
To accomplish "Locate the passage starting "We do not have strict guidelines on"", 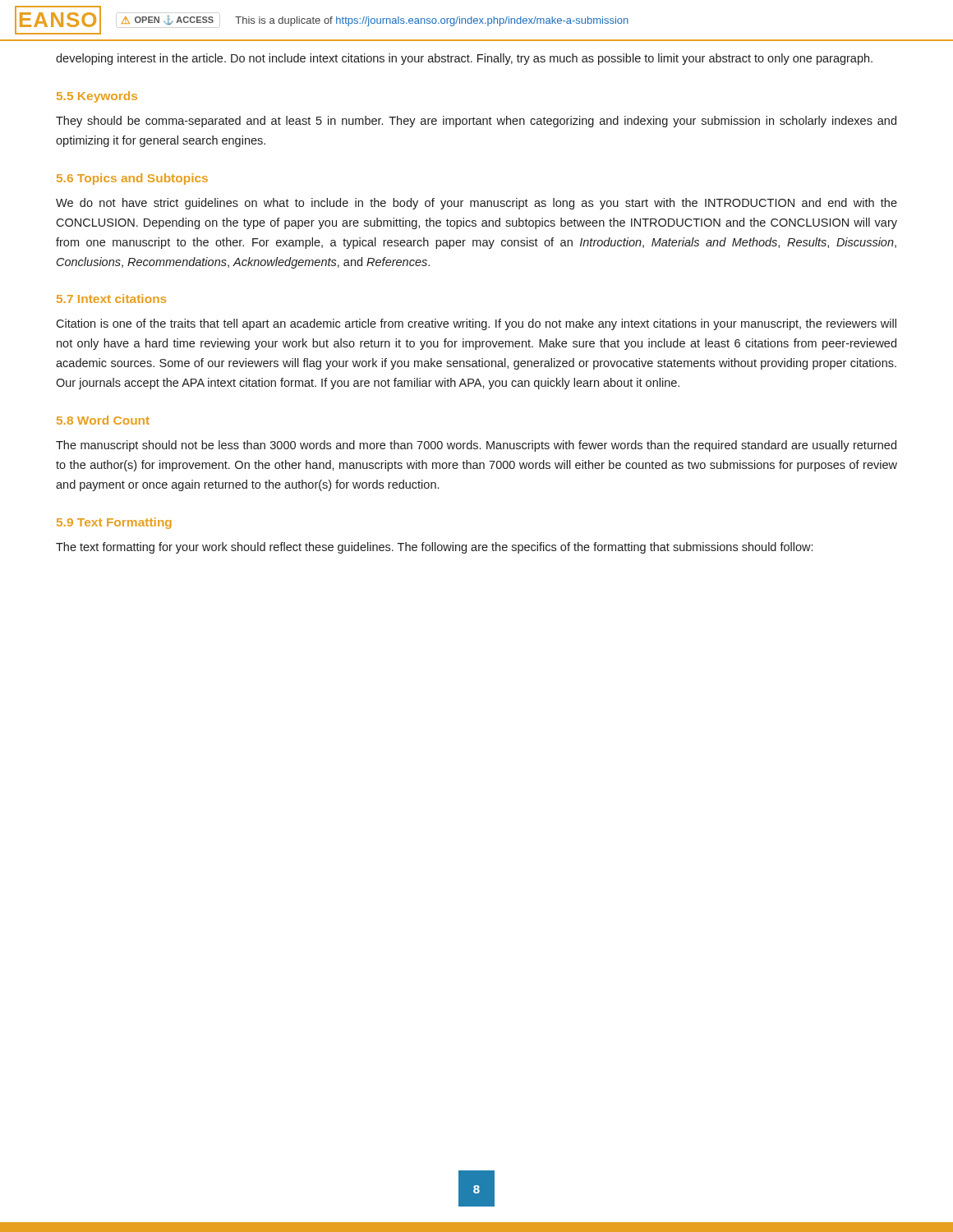I will [476, 232].
